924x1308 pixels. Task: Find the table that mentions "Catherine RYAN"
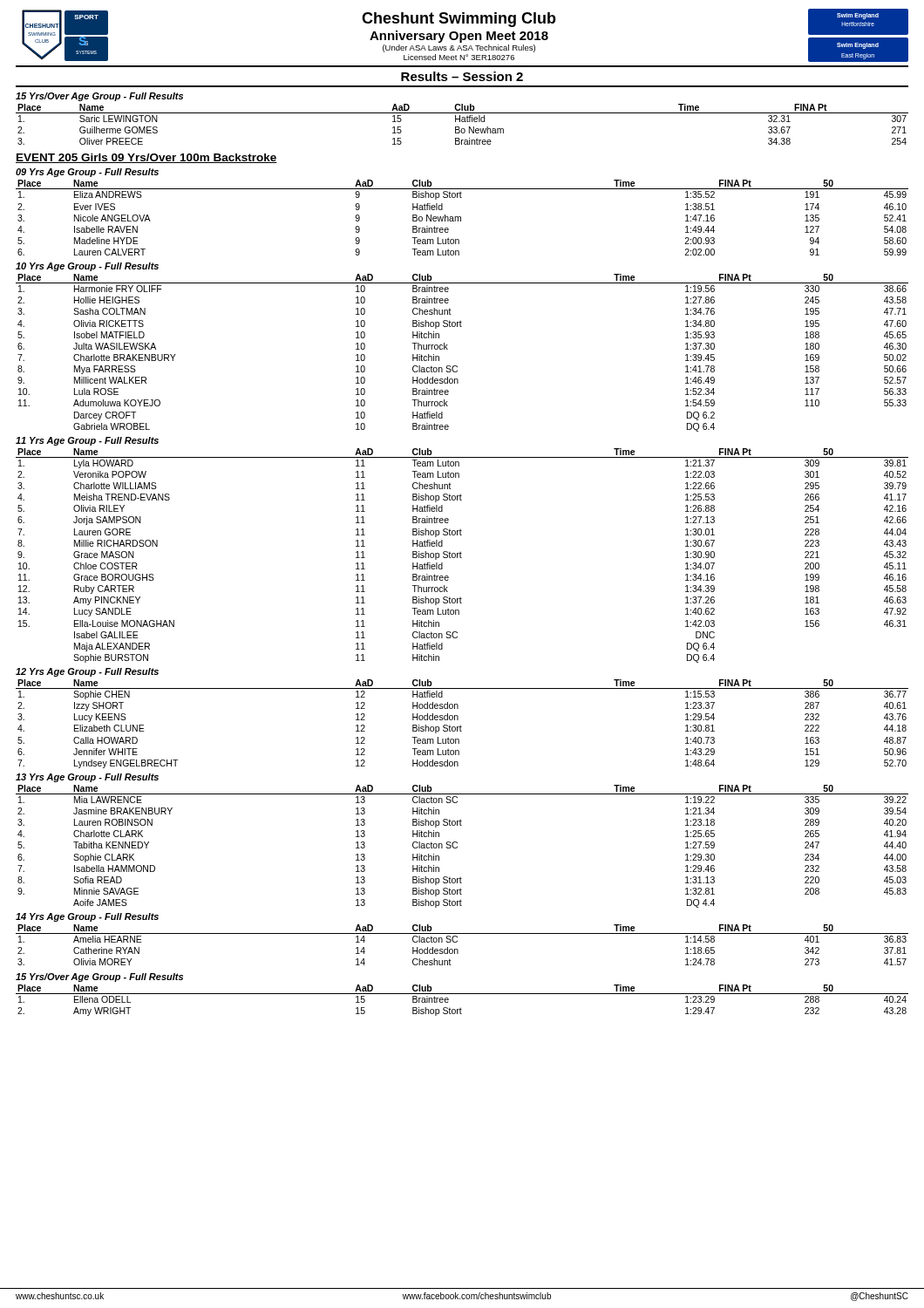[462, 945]
